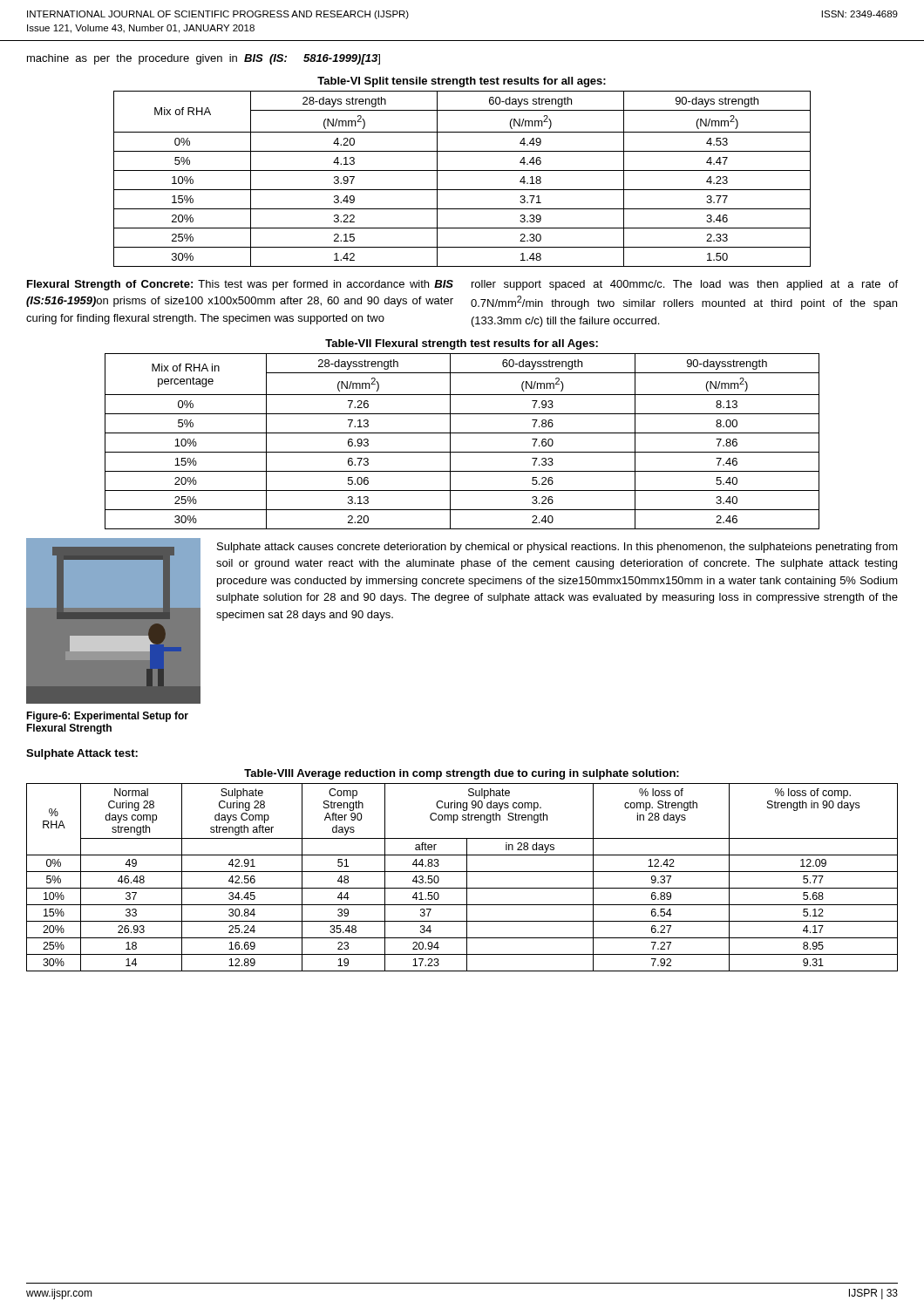Click on the photo
The height and width of the screenshot is (1308, 924).
113,622
